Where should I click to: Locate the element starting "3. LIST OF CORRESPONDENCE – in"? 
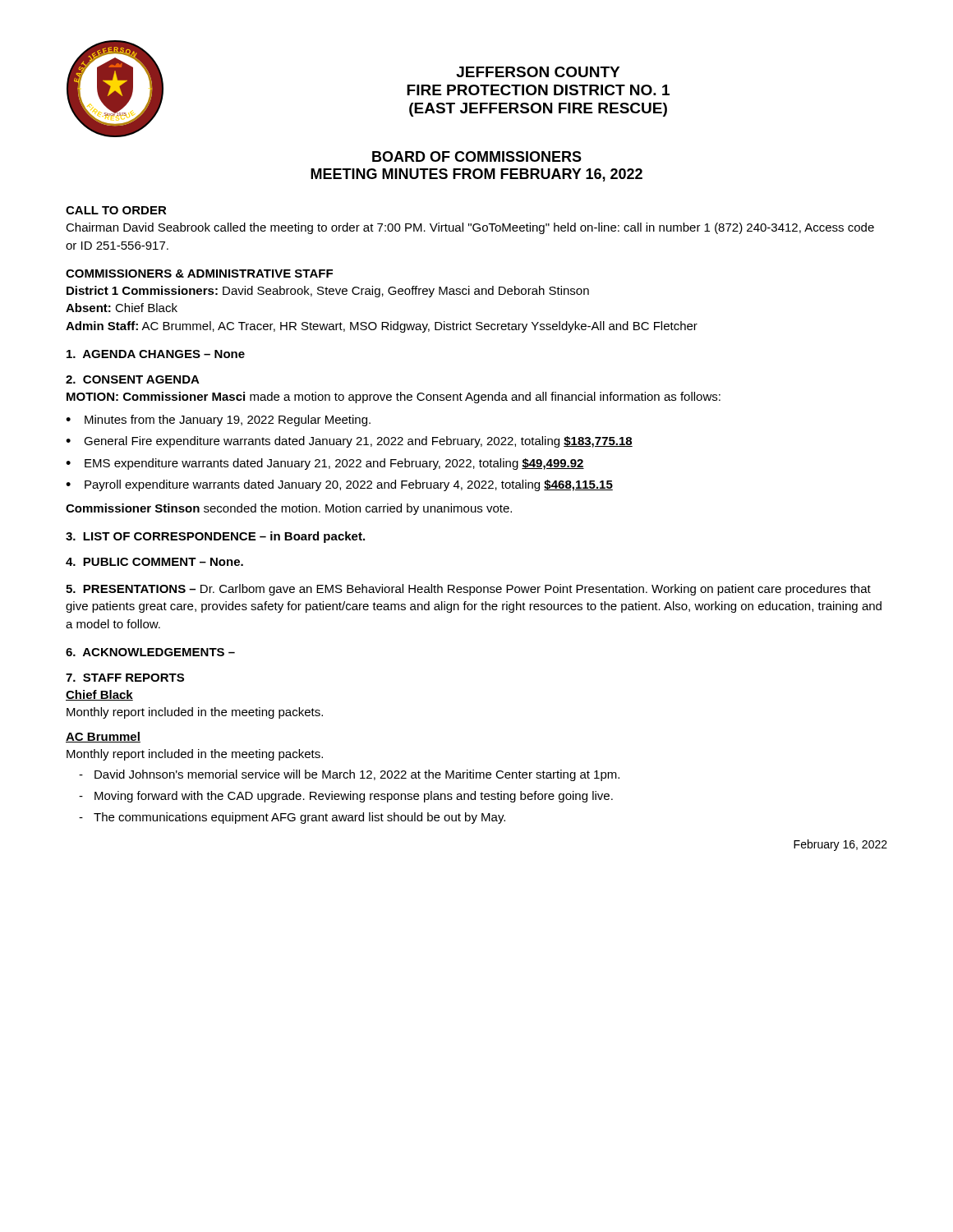(x=216, y=536)
